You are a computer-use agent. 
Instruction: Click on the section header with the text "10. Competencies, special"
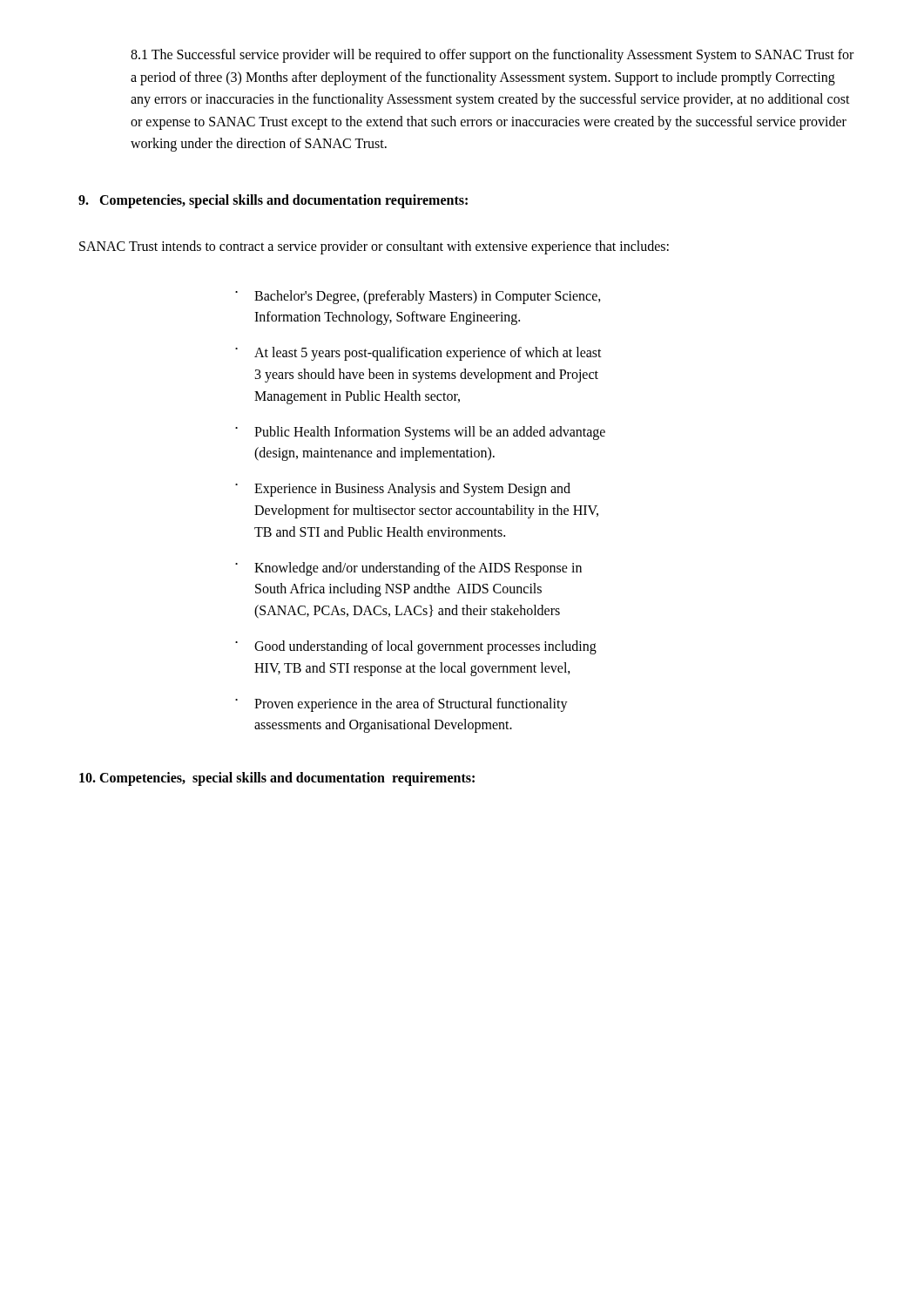(277, 778)
